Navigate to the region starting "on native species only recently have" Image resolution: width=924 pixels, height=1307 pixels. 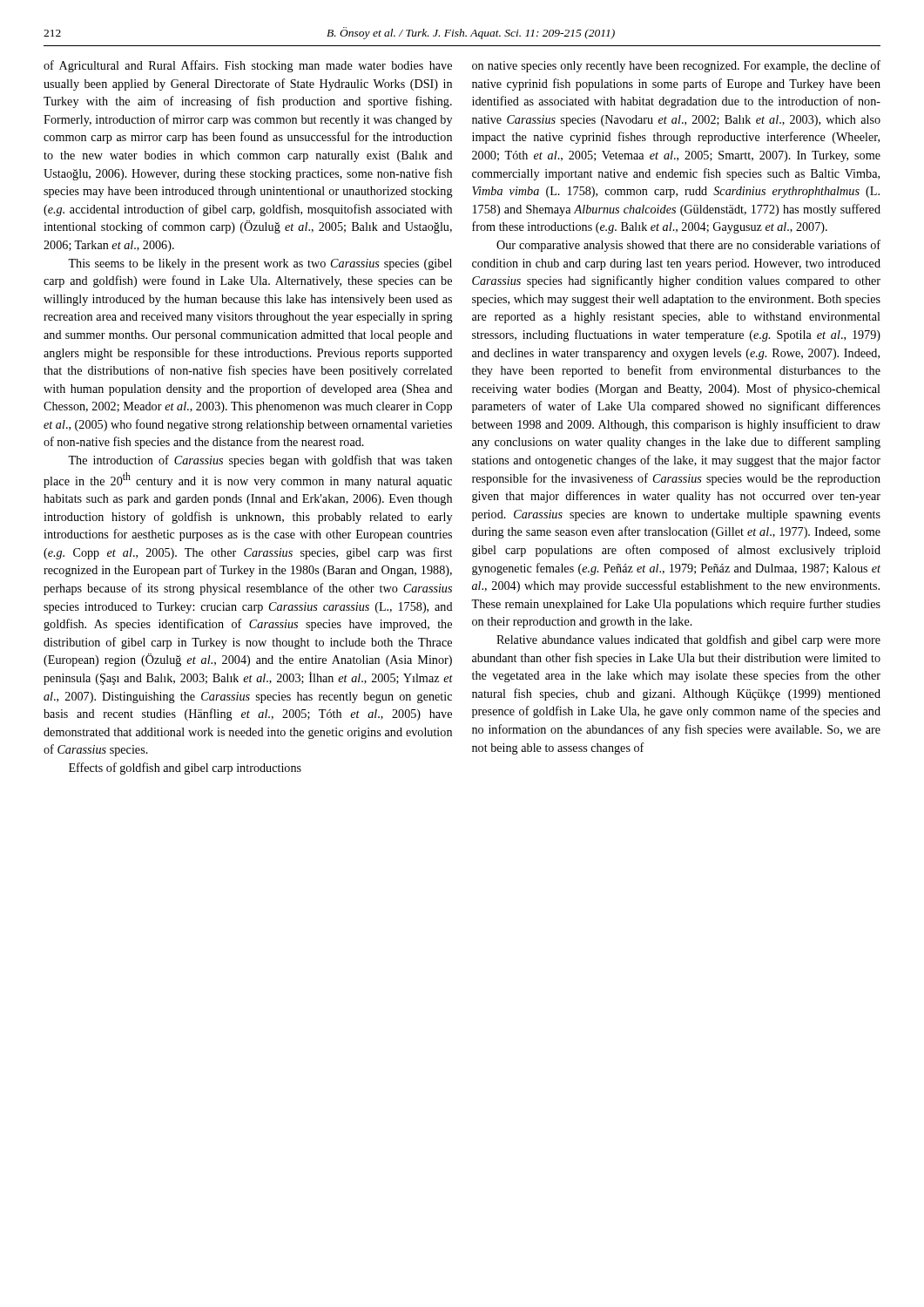click(x=676, y=146)
